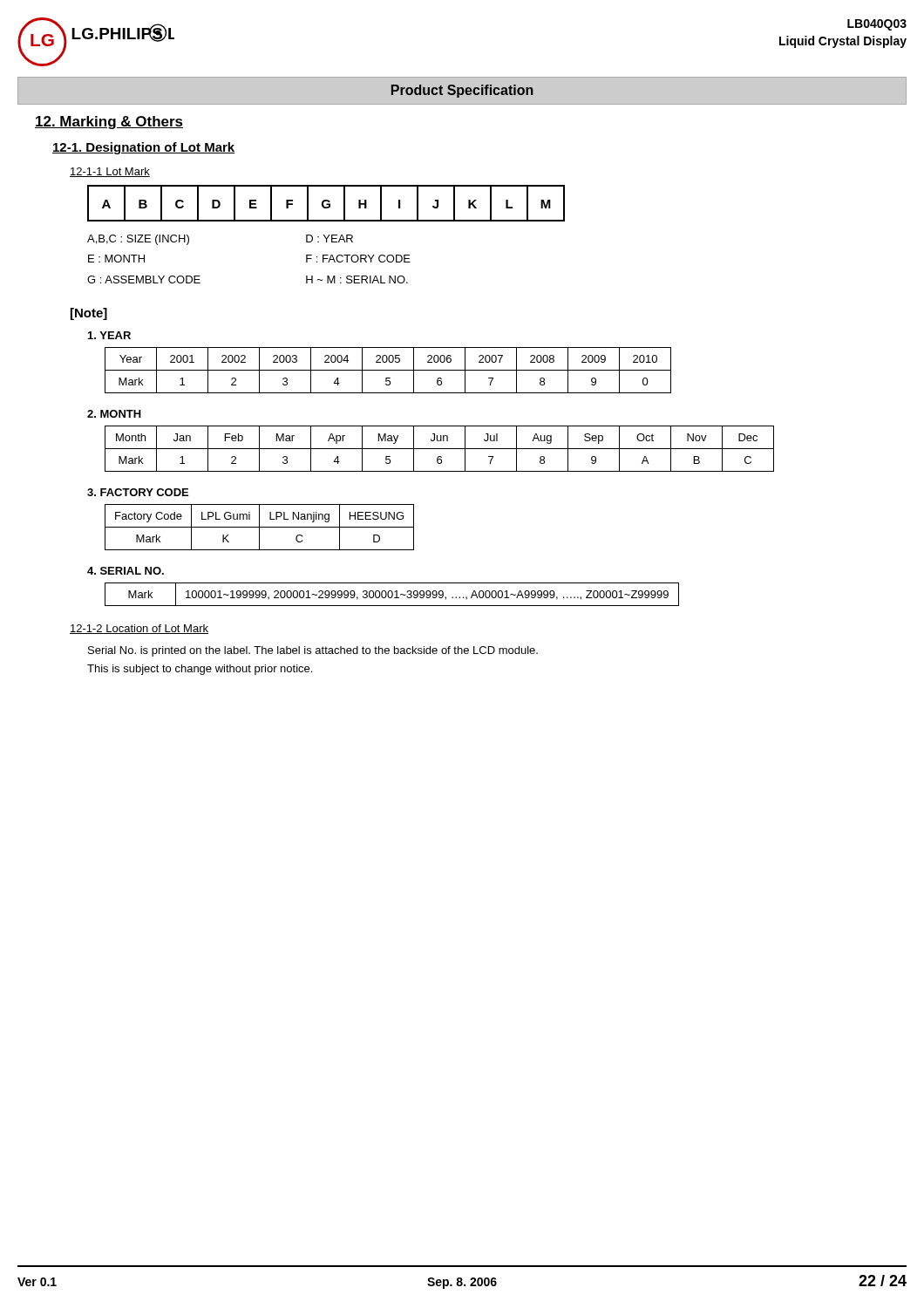Viewport: 924px width, 1308px height.
Task: Click on the table containing "Aug"
Action: (497, 449)
